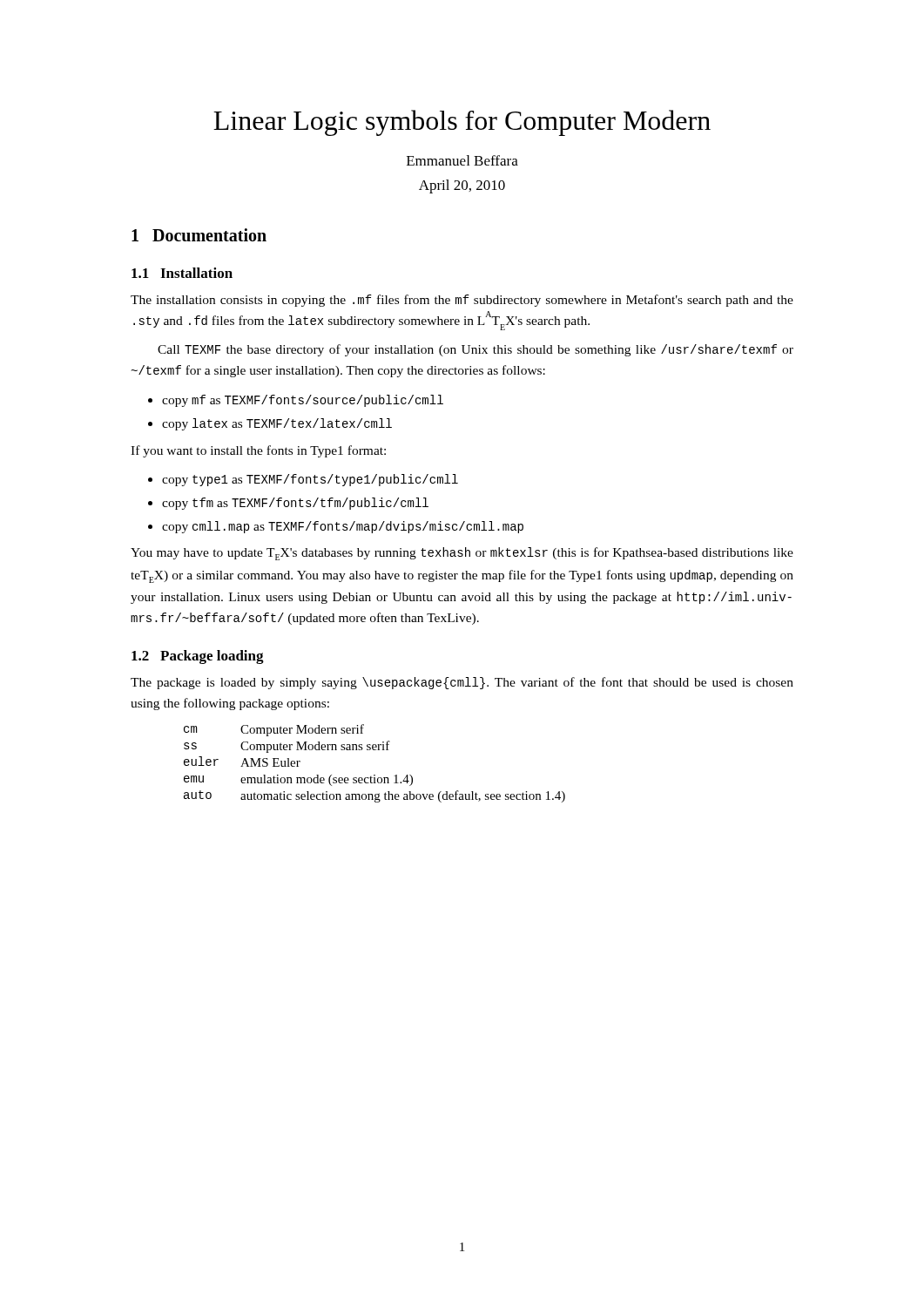Screen dimensions: 1307x924
Task: Locate the region starting "You may have"
Action: [x=462, y=585]
